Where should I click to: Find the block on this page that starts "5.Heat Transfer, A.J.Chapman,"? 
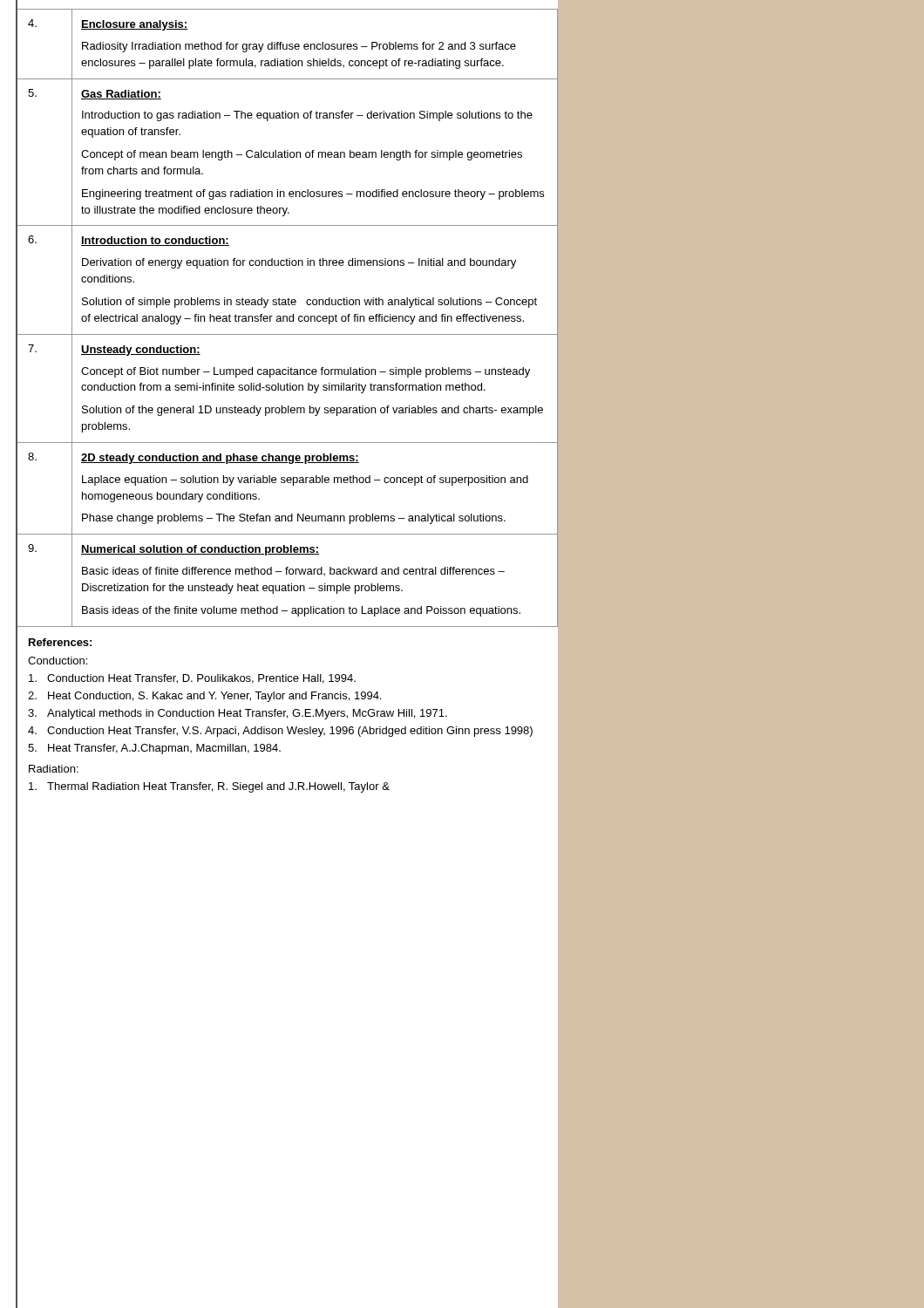pyautogui.click(x=155, y=749)
